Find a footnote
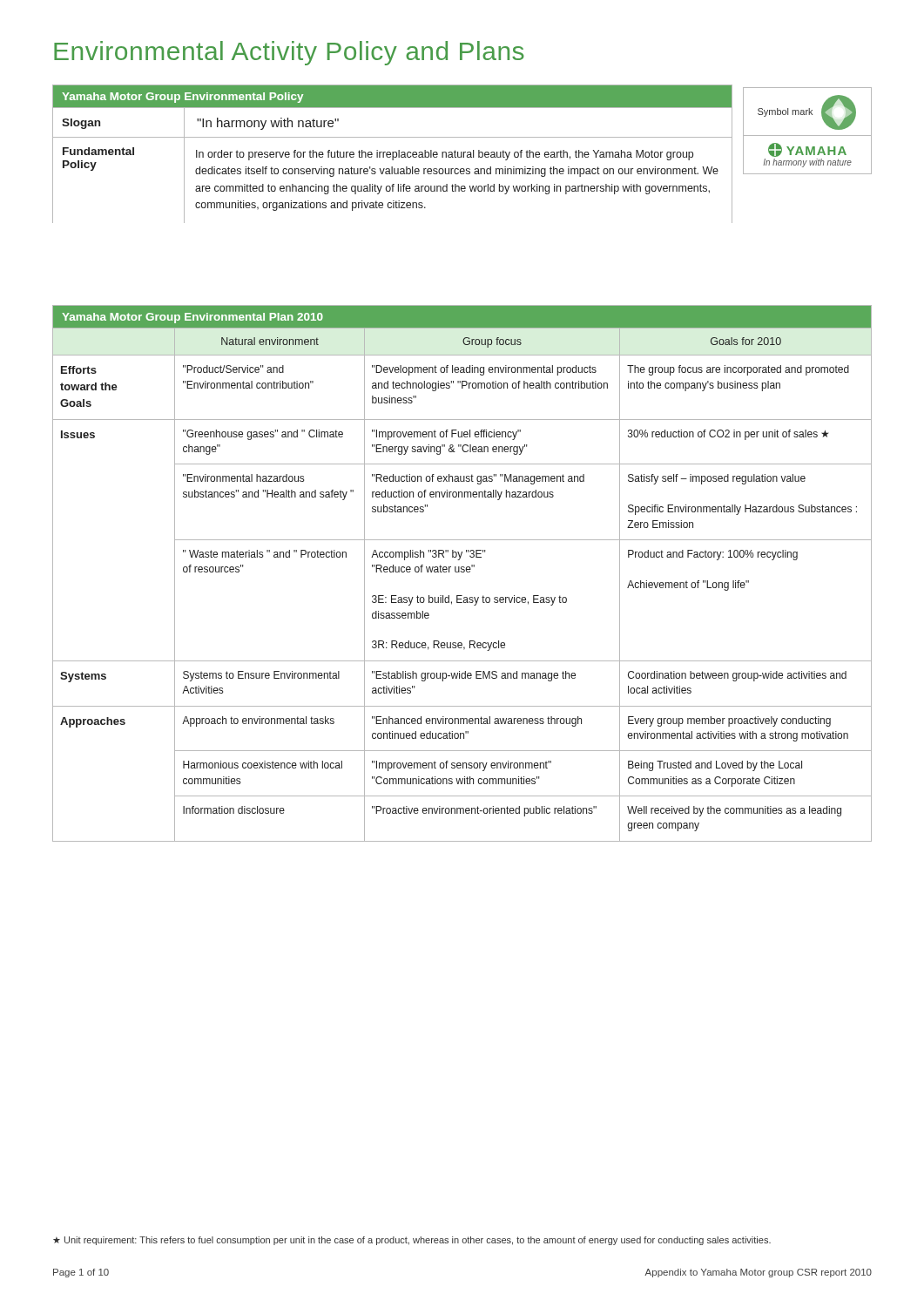 pos(412,1240)
